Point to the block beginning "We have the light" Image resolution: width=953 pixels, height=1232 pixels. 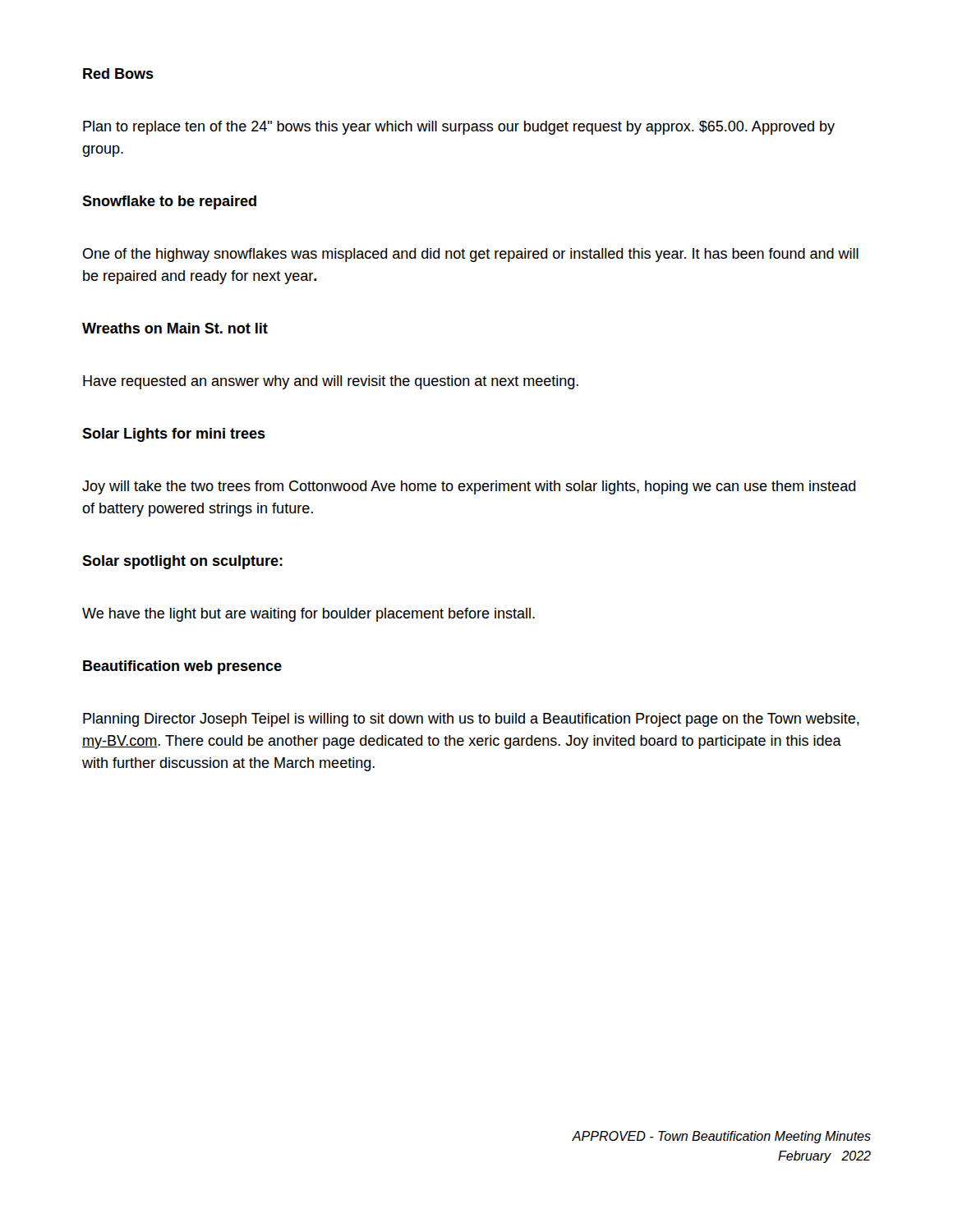click(x=476, y=614)
